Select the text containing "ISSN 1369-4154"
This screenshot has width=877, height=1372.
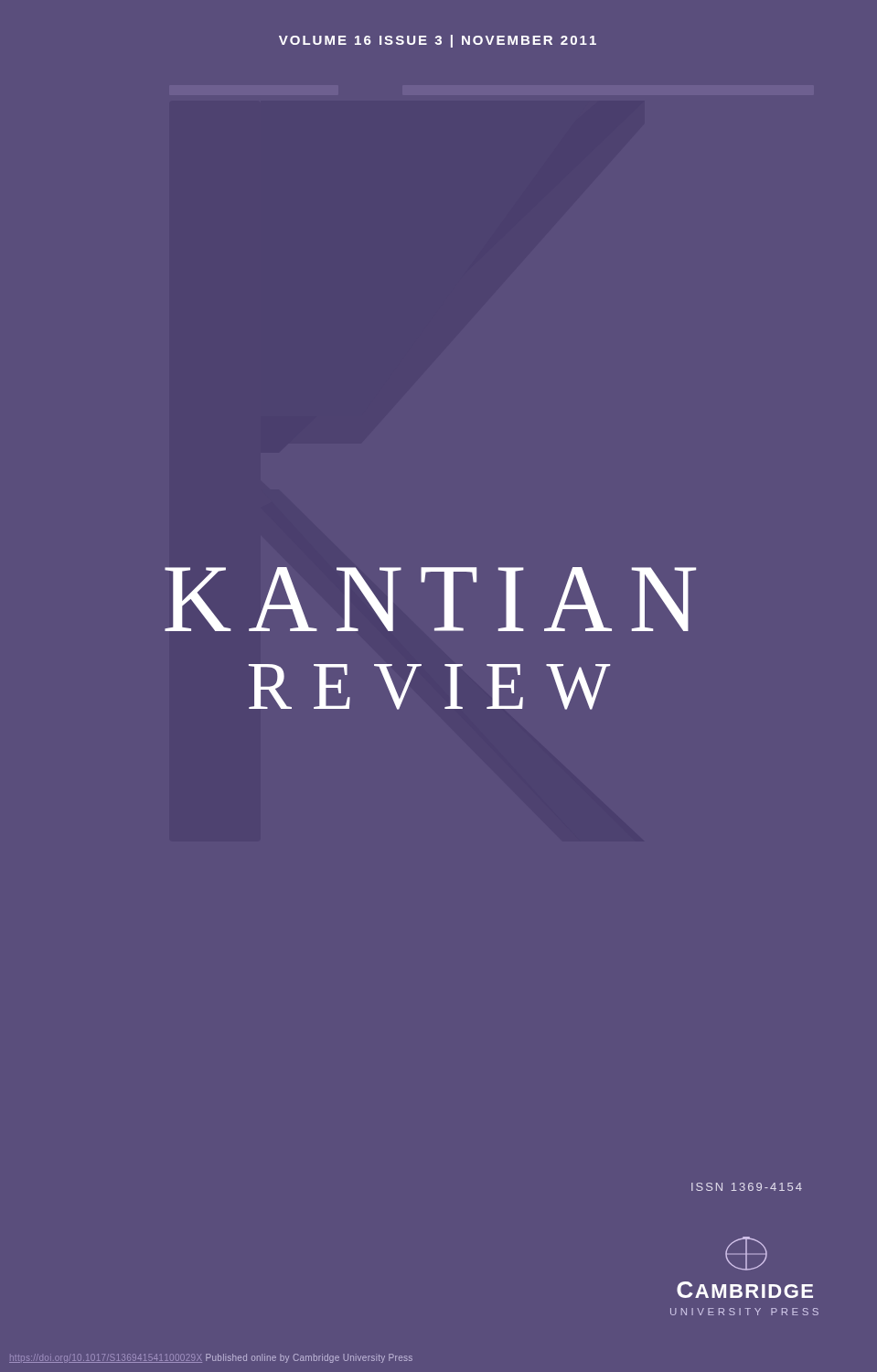pyautogui.click(x=747, y=1187)
